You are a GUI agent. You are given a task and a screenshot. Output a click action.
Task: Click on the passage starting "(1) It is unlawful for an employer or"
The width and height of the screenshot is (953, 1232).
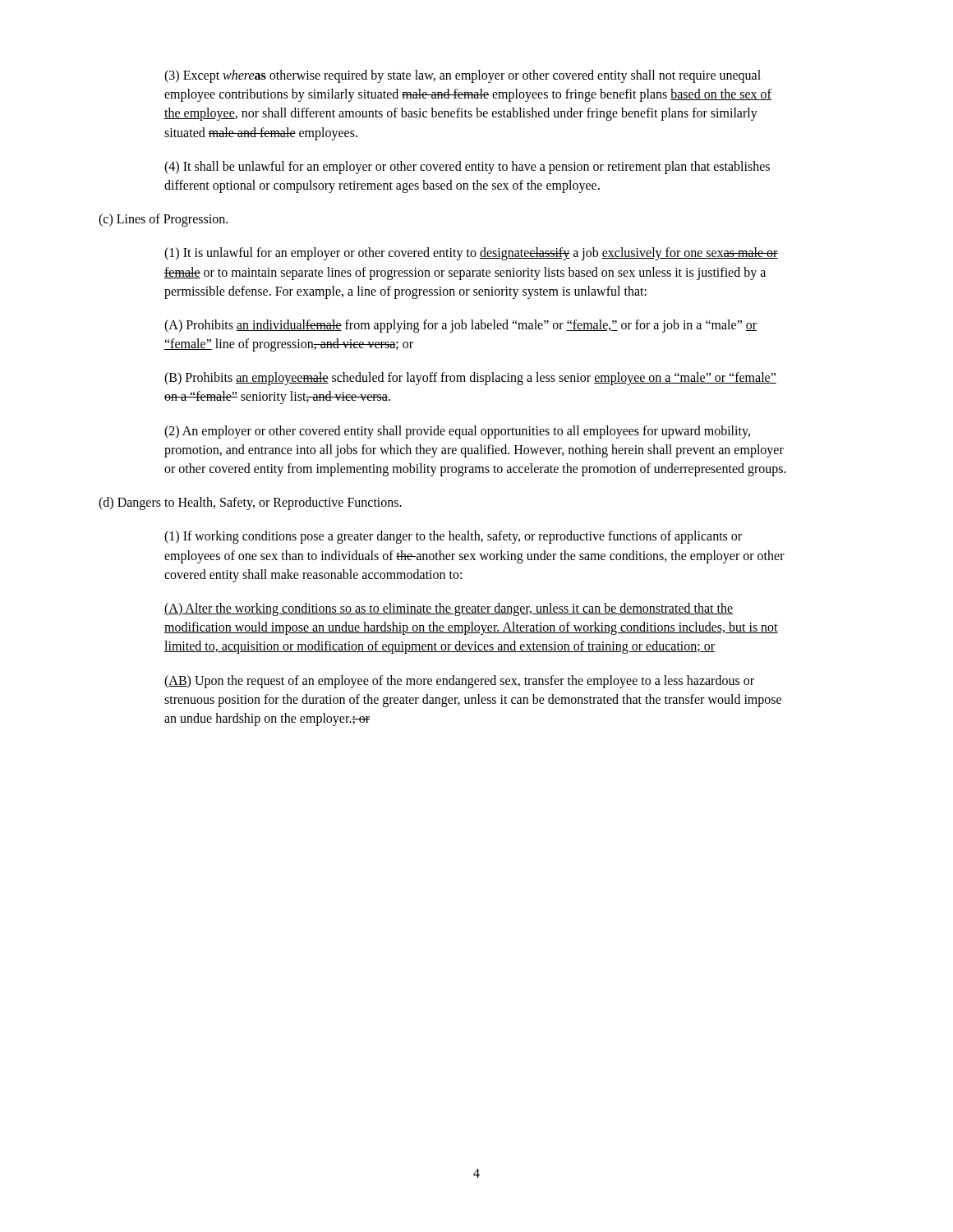tap(476, 272)
